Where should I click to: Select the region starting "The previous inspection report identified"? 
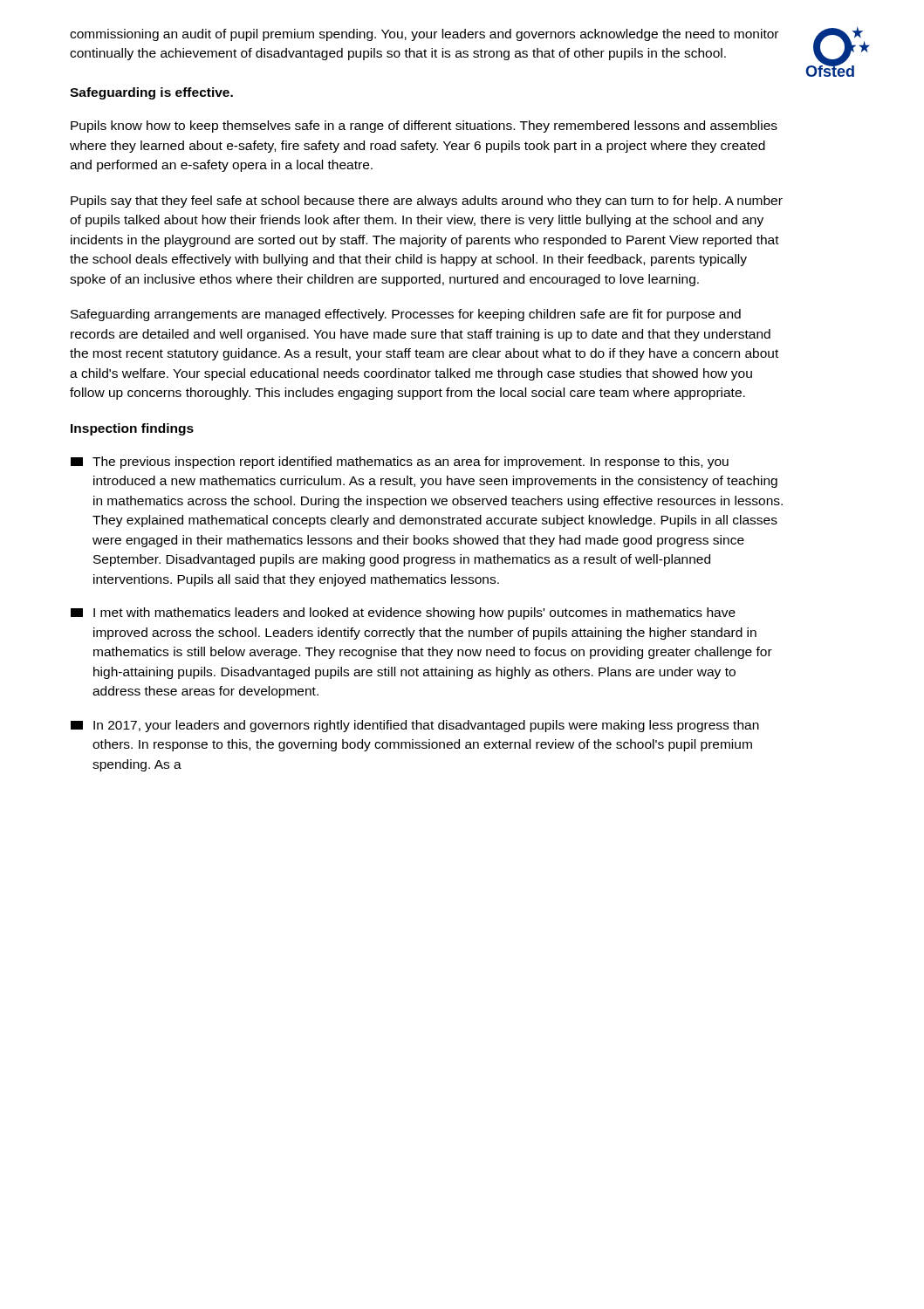coord(427,521)
